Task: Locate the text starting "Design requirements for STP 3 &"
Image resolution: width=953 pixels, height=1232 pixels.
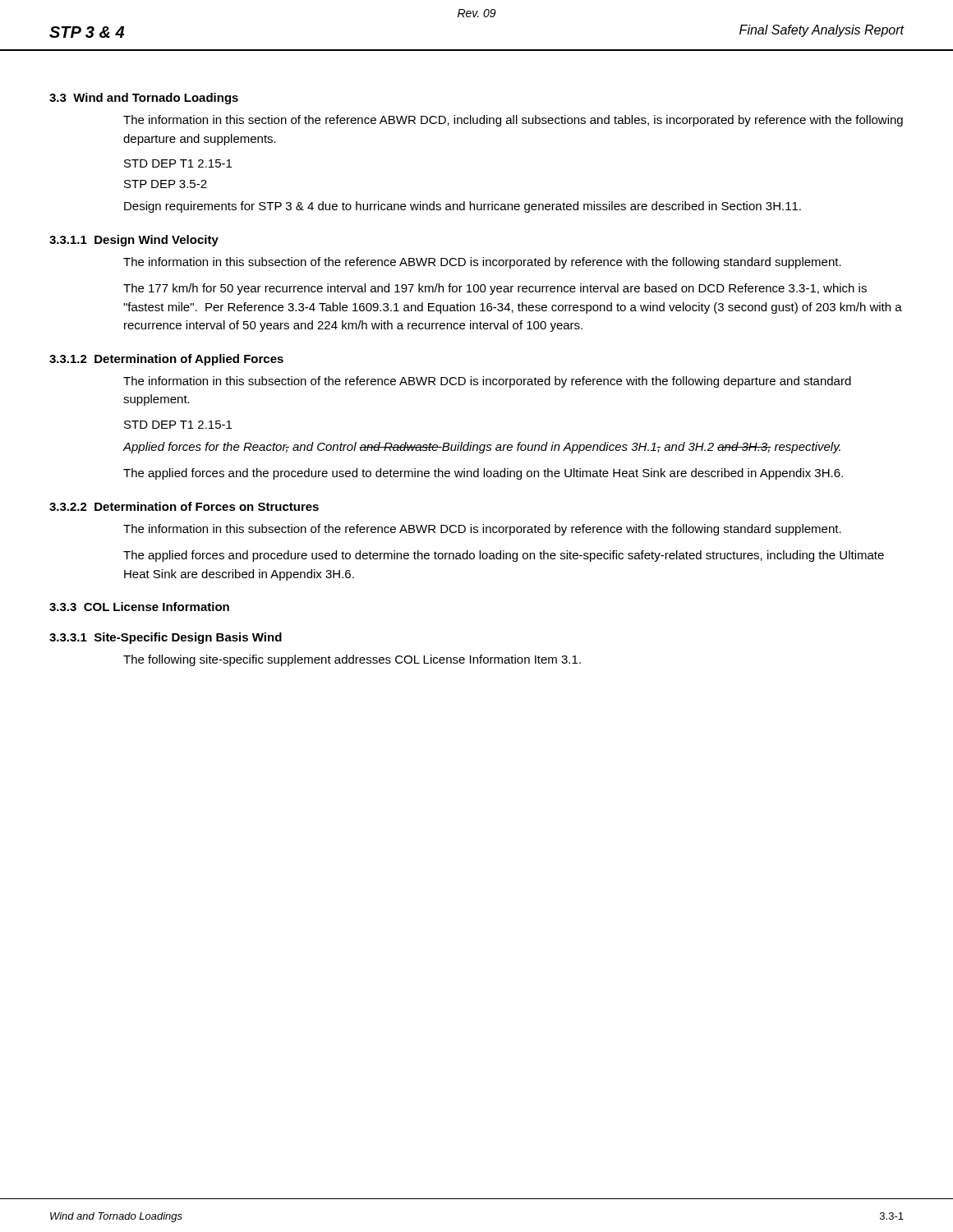Action: 463,206
